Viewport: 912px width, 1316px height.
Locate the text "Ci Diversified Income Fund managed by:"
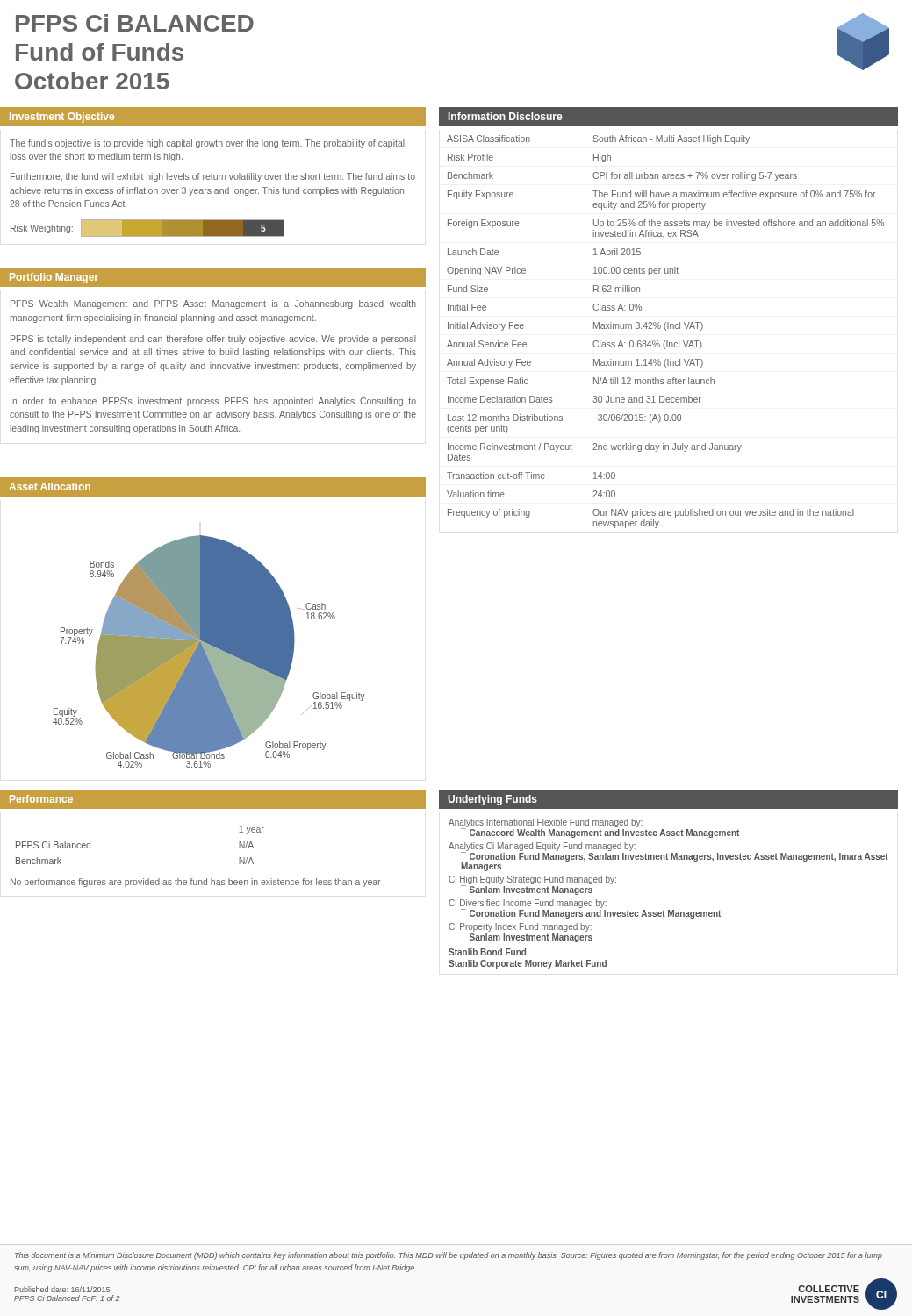tap(528, 903)
